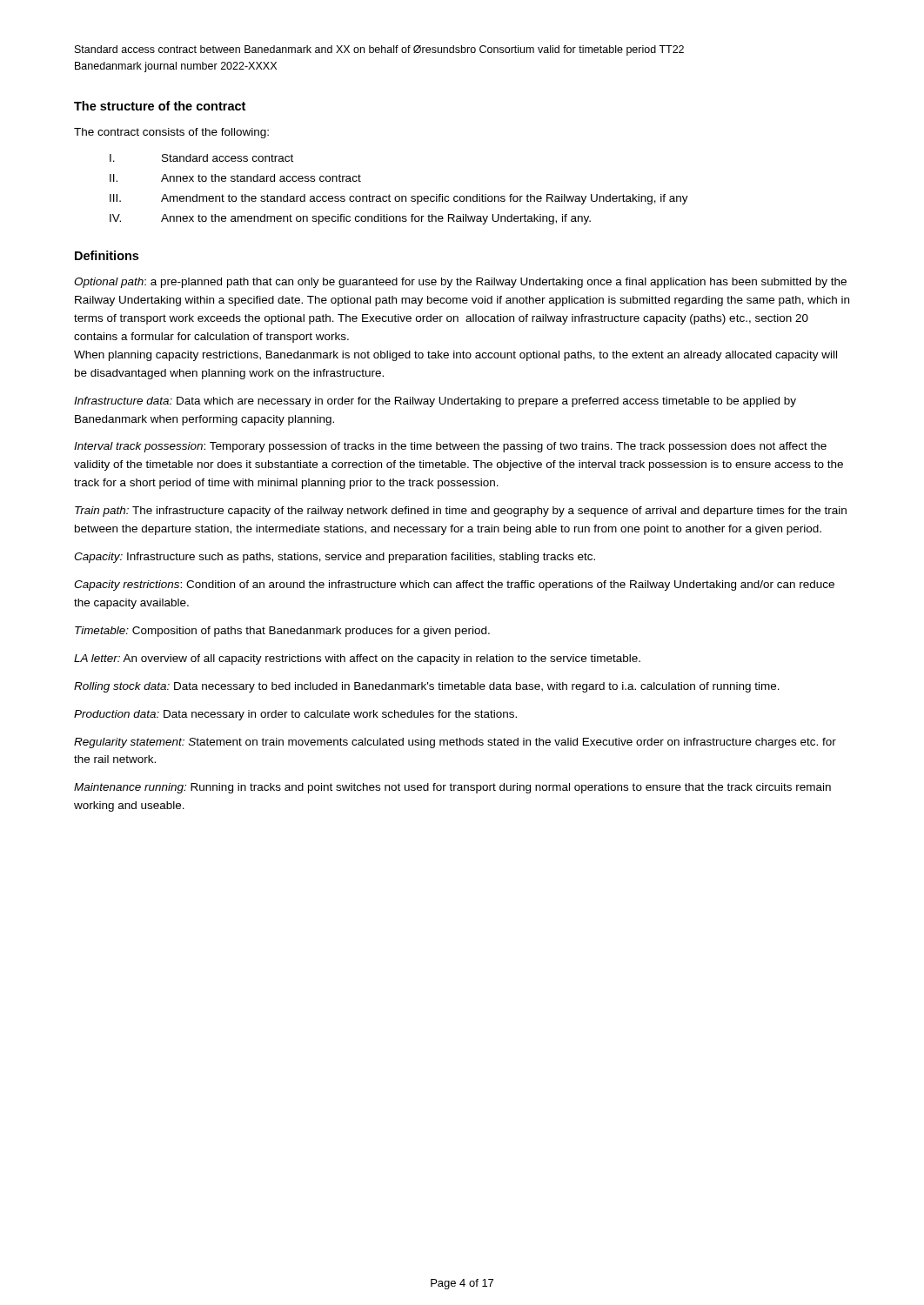Locate the block of text that opens with "Interval track possession: Temporary possession of tracks in"

[459, 465]
